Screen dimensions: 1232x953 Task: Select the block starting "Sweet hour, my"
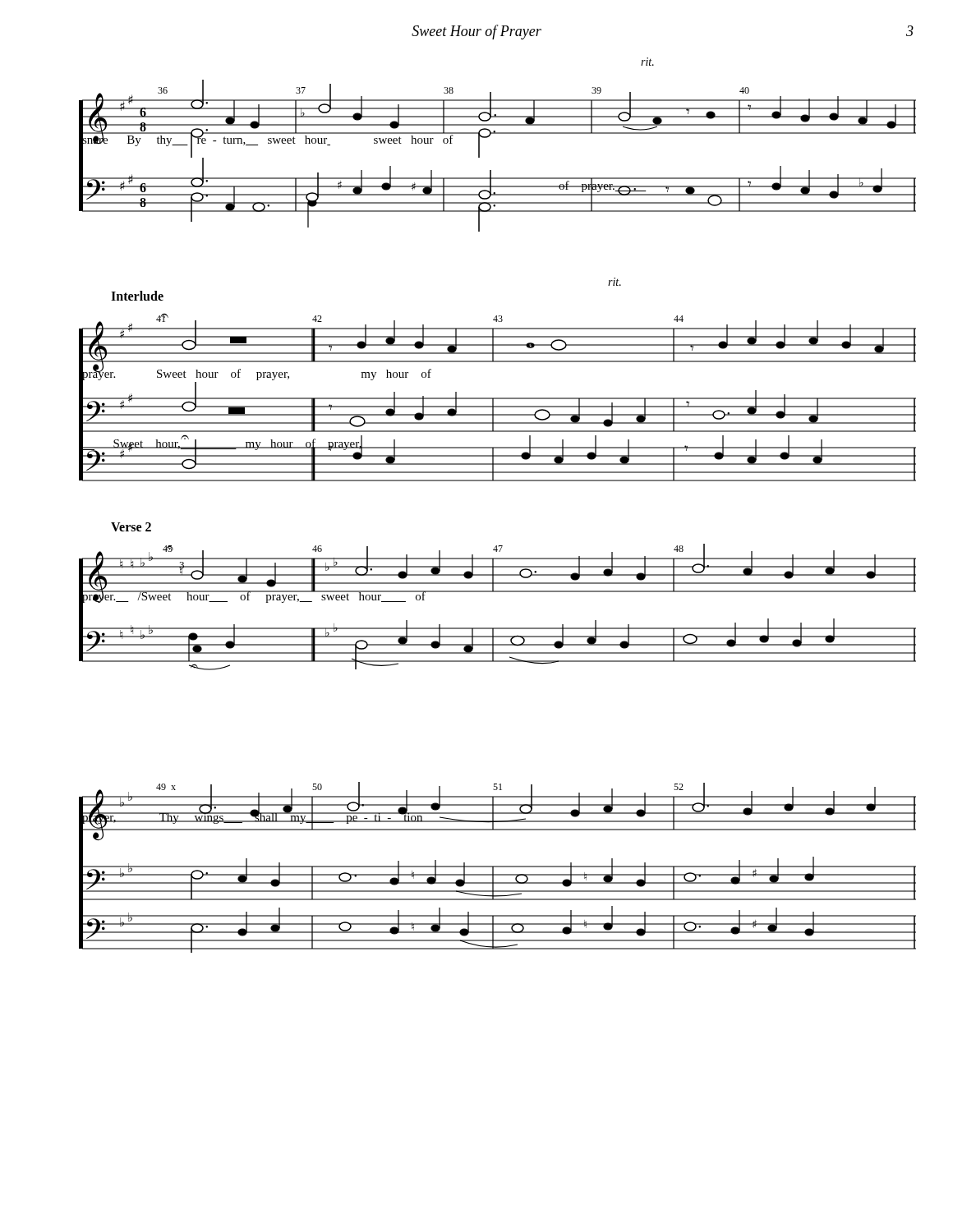222,444
